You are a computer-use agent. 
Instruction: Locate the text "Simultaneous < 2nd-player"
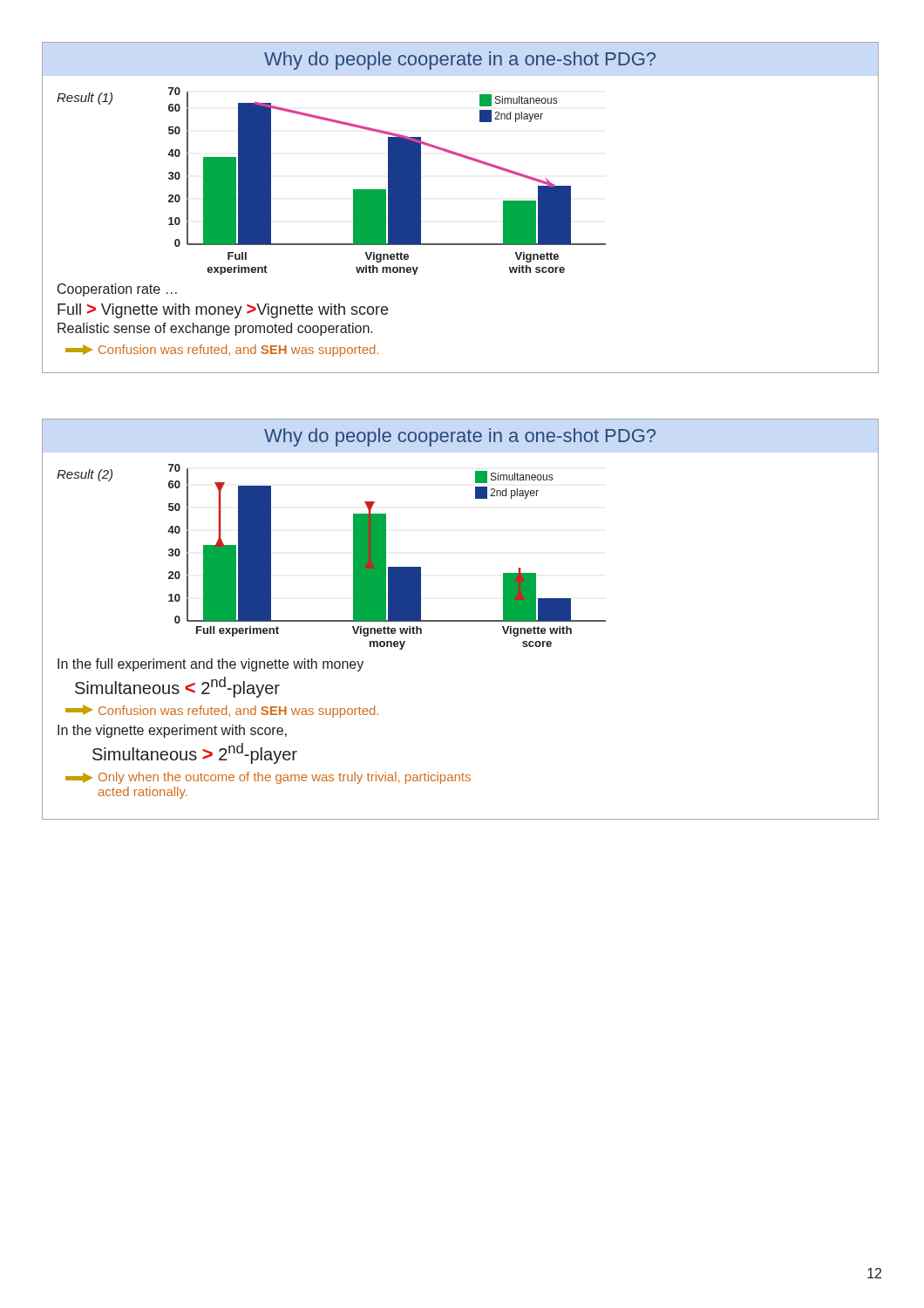pos(177,686)
